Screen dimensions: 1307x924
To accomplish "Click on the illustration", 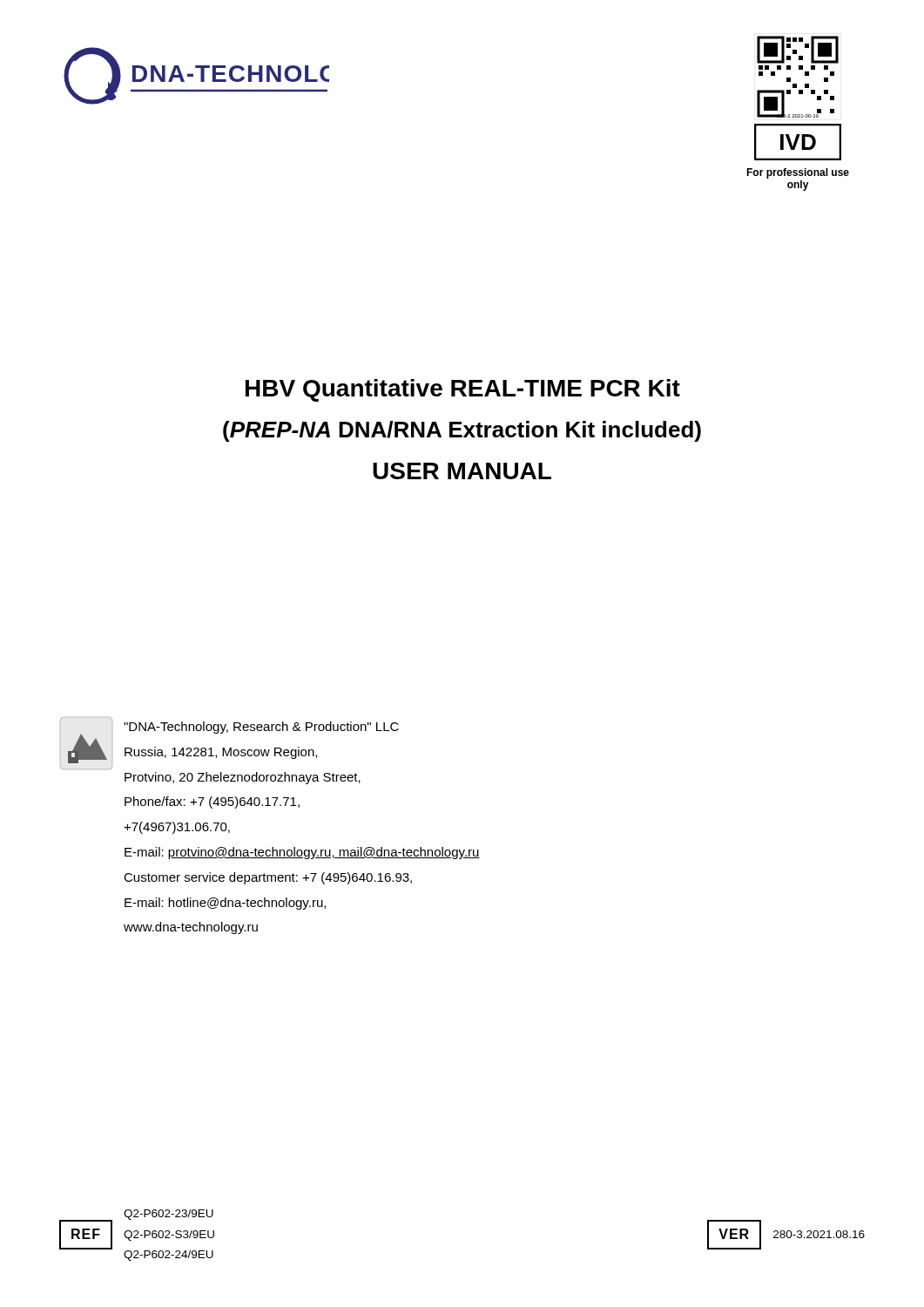I will coord(86,745).
